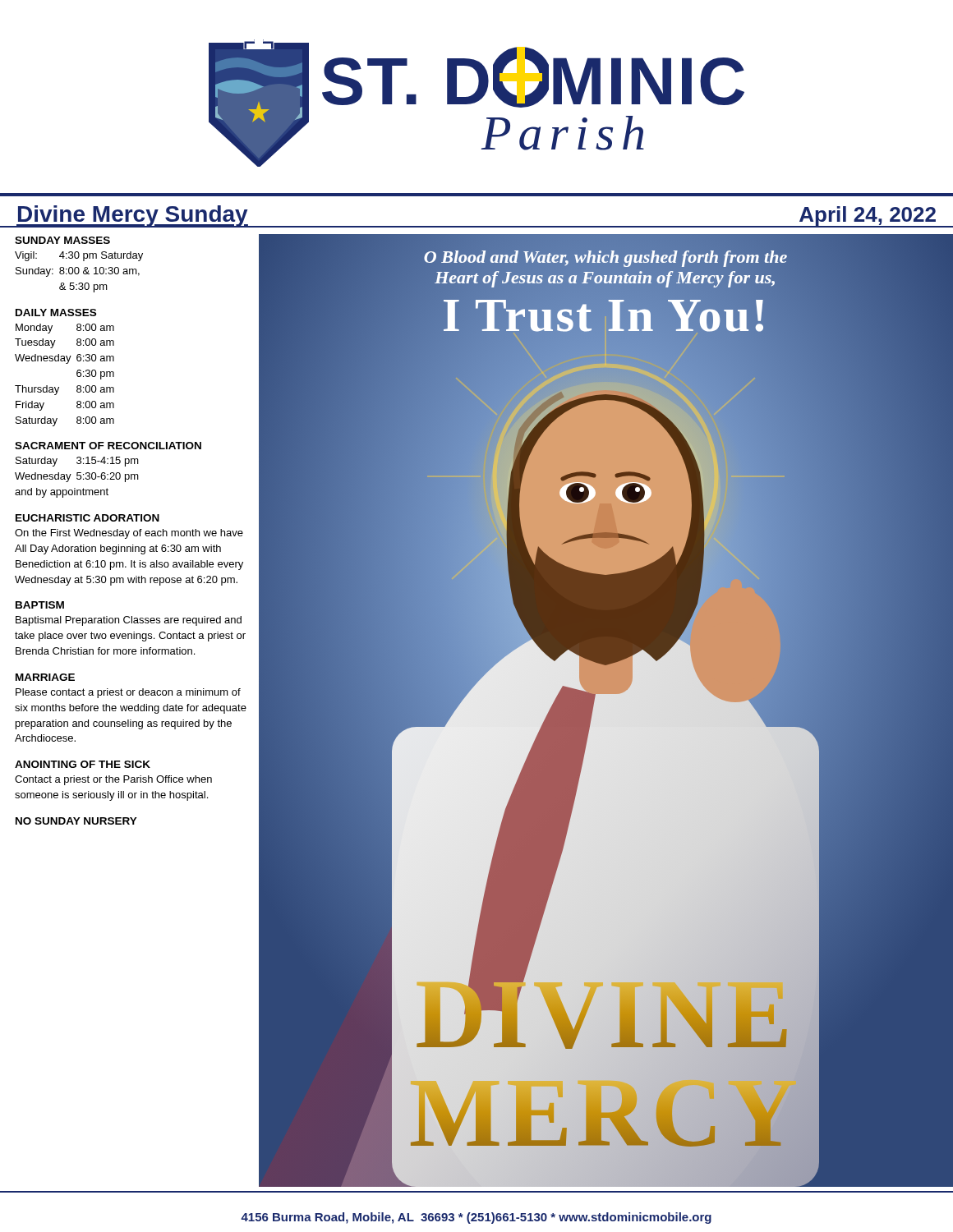Screen dimensions: 1232x953
Task: Point to the text block starting "Vigil: 4:30 pm Saturday Sunday: 8:00"
Action: pyautogui.click(x=81, y=271)
